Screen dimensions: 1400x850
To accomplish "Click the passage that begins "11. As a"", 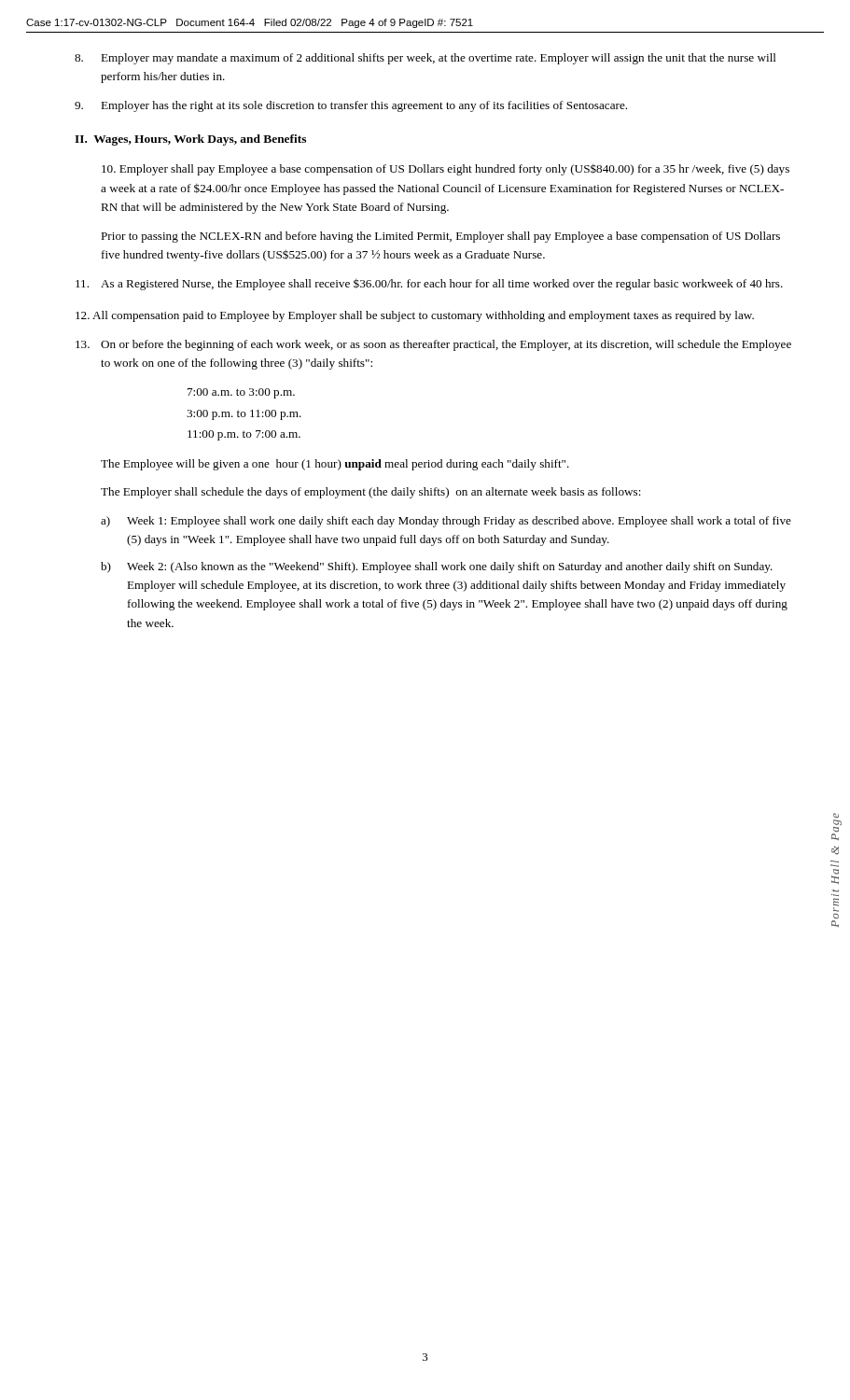I will tap(429, 284).
